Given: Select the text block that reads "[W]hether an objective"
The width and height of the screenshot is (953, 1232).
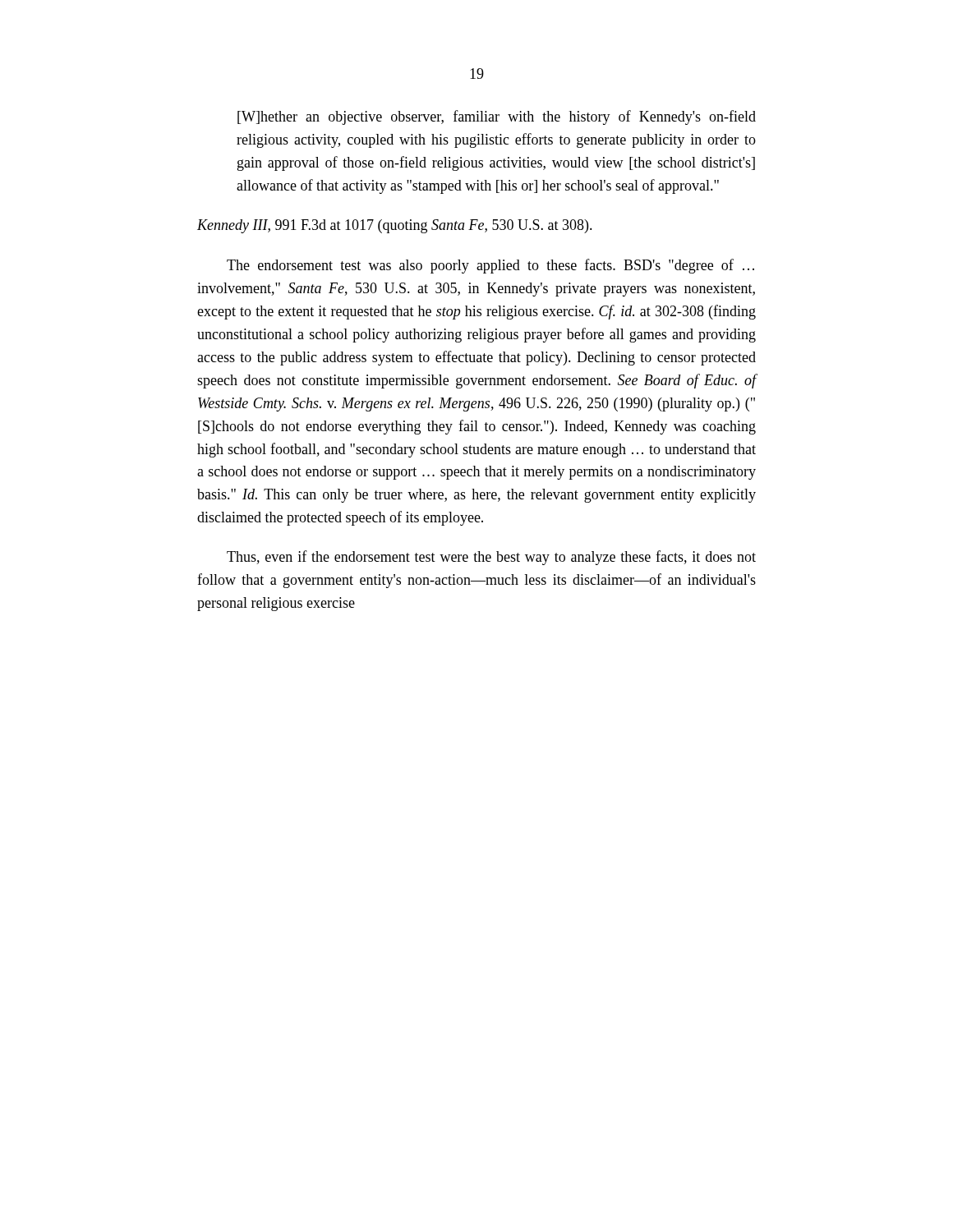Looking at the screenshot, I should point(496,151).
